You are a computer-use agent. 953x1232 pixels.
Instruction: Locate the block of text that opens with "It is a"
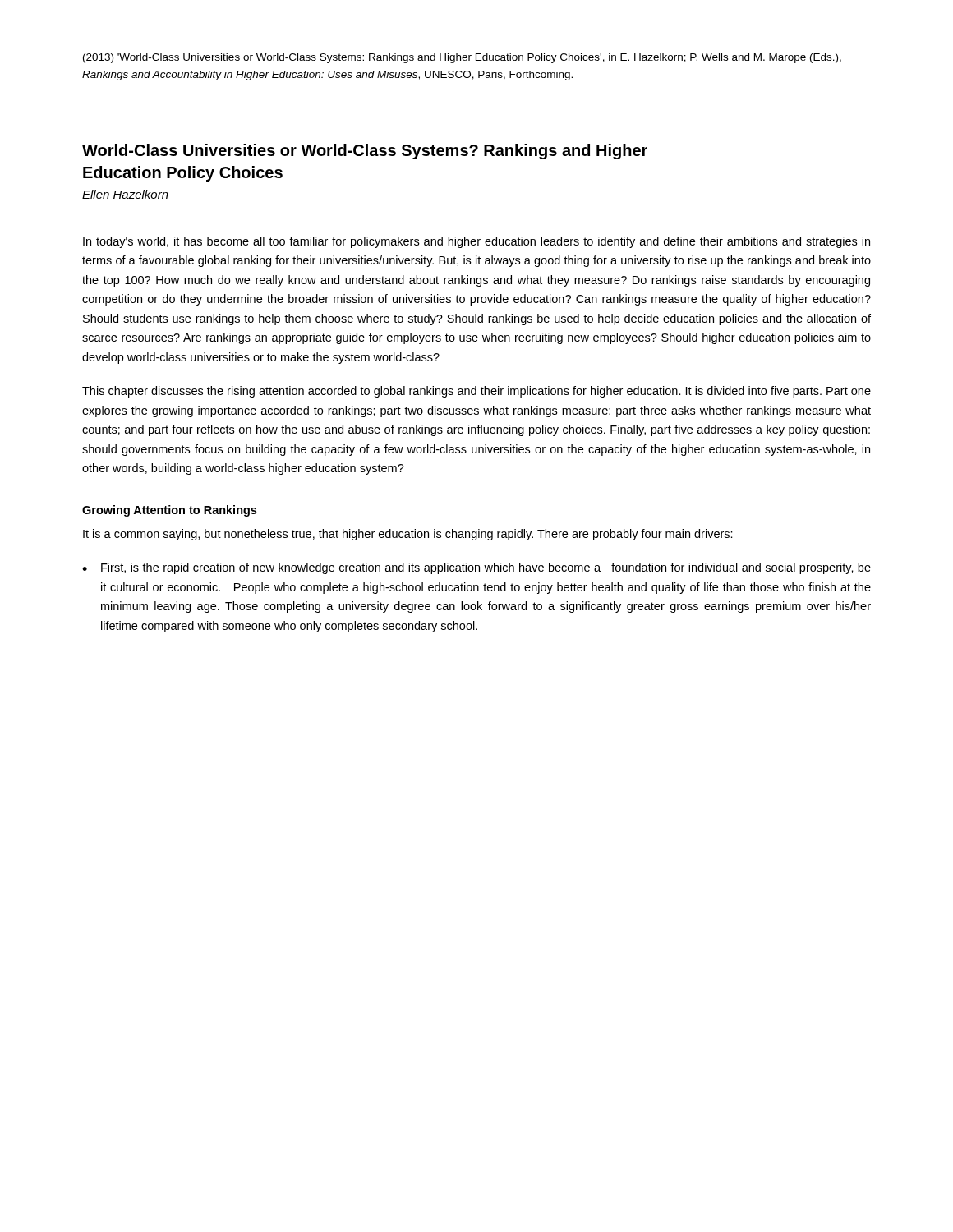(408, 534)
